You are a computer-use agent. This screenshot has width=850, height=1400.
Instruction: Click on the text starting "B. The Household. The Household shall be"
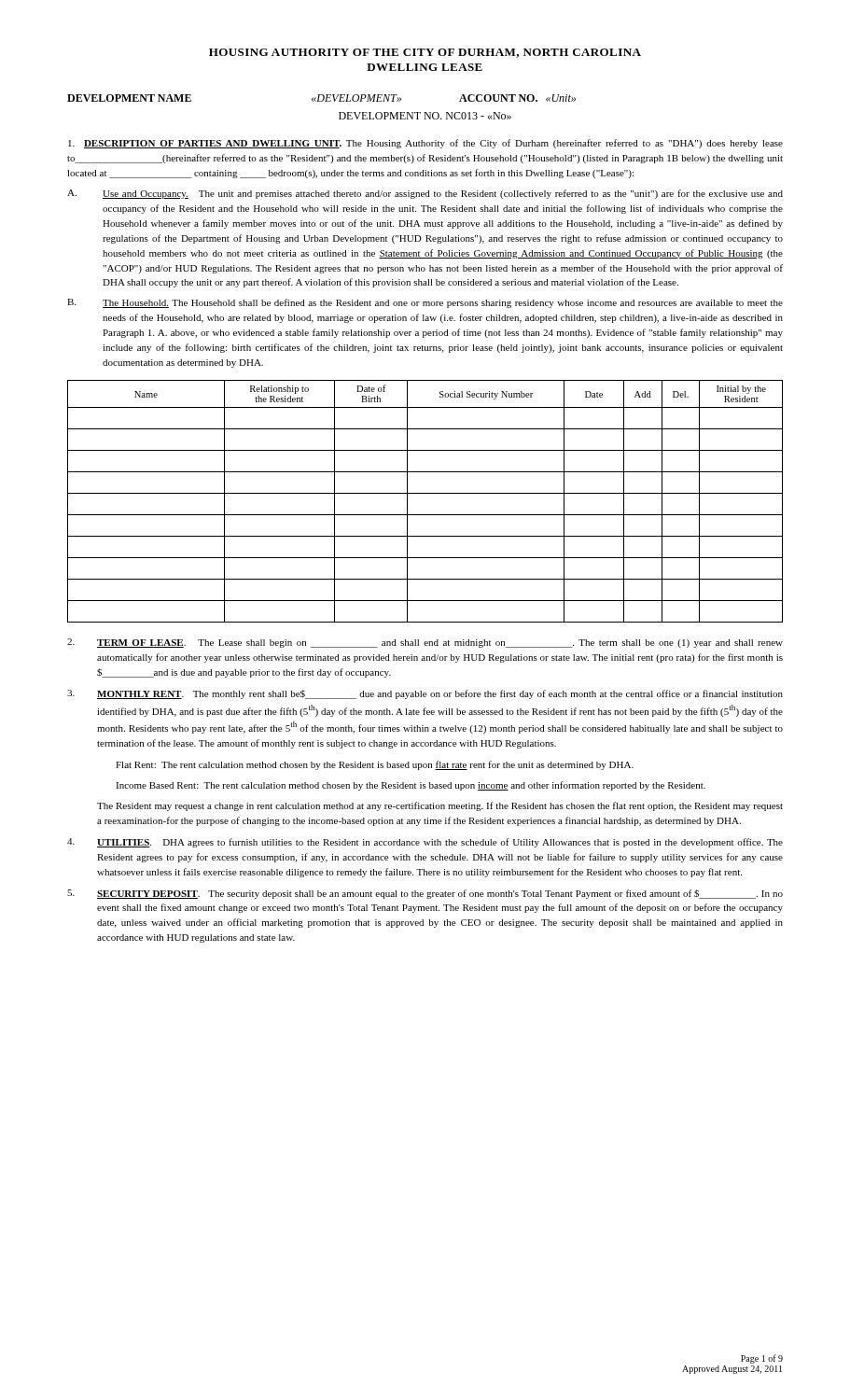(425, 333)
